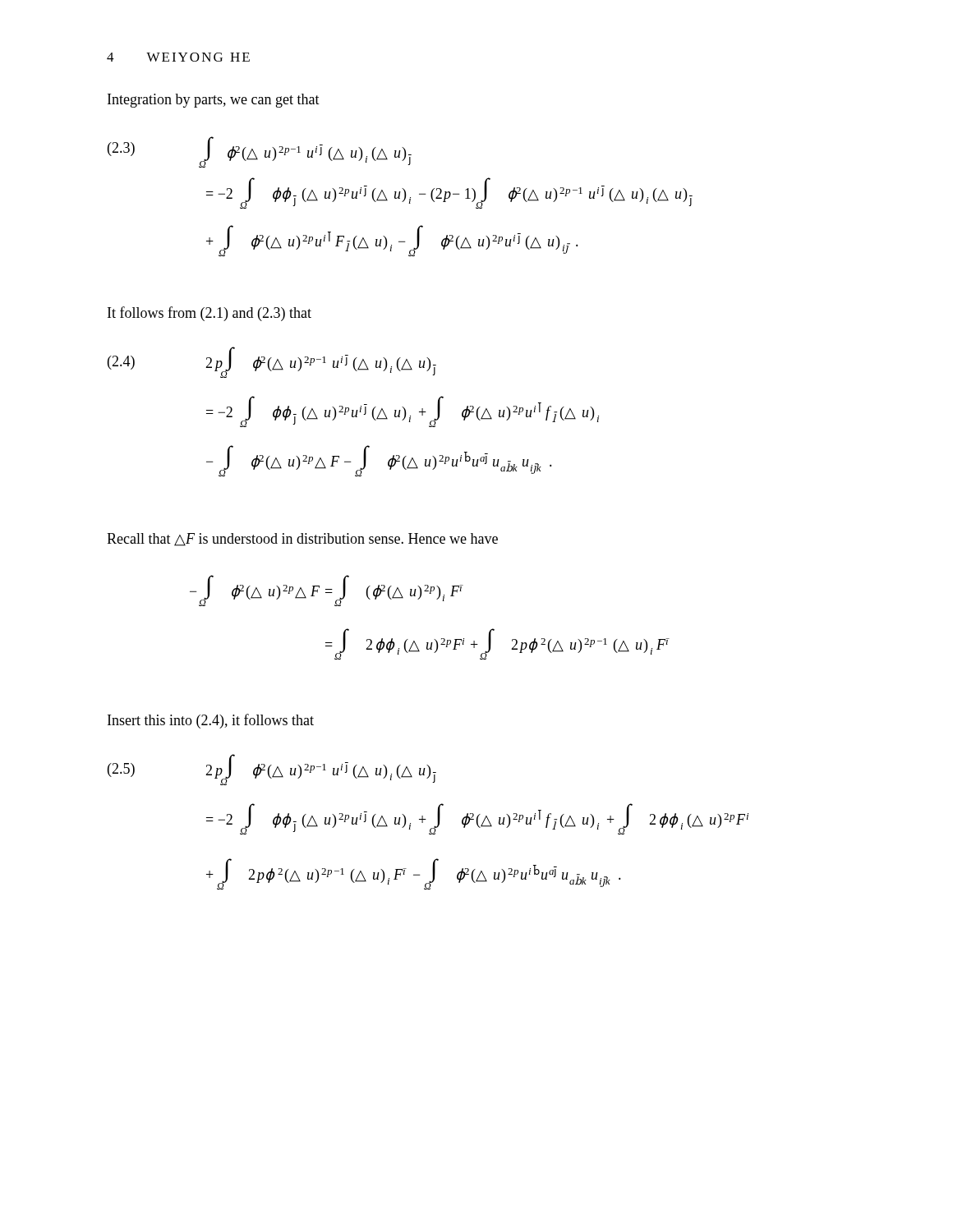
Task: Select the text that says "It follows from (2.1) and (2.3) that"
Action: coord(209,313)
